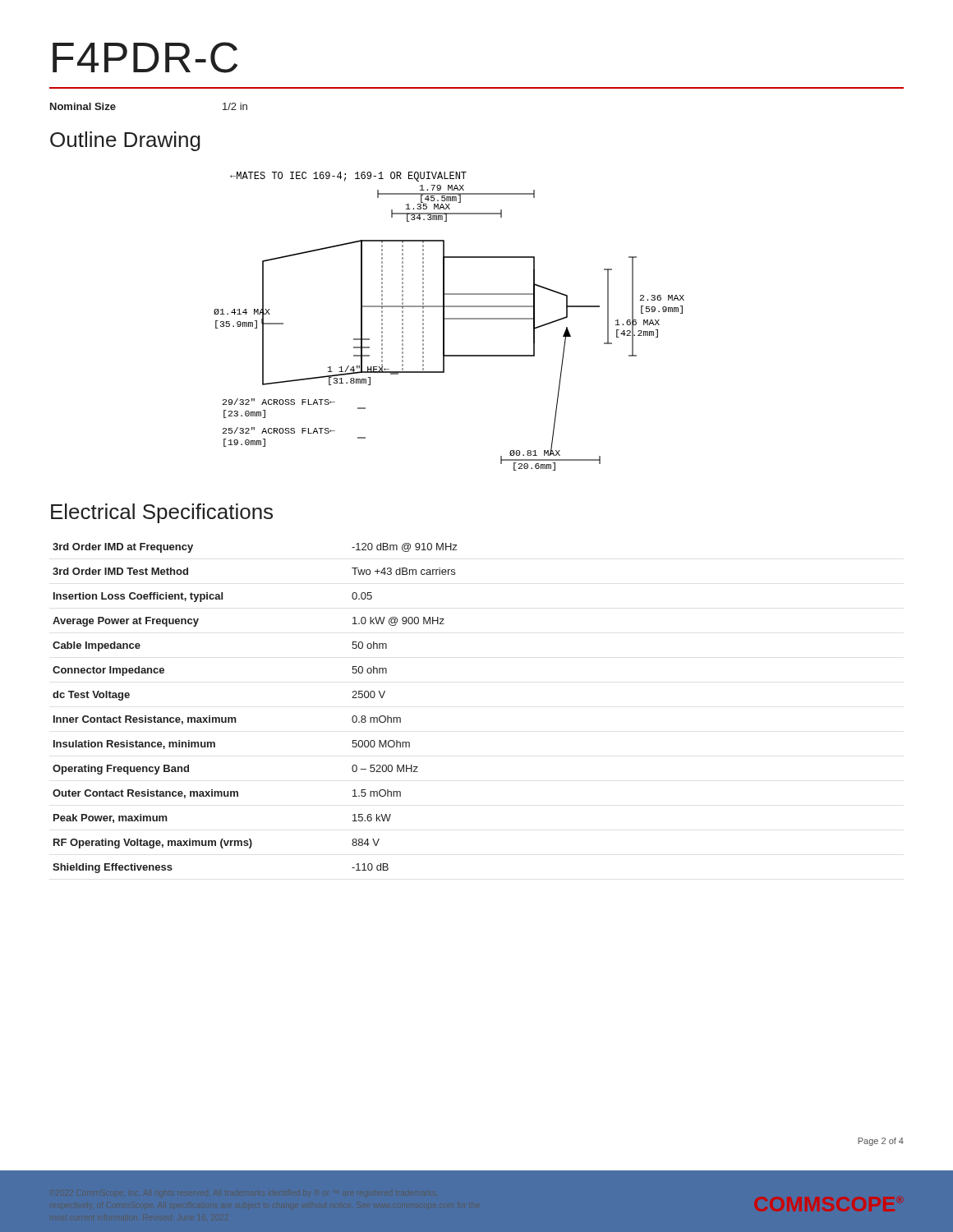
Task: Locate a table
Action: pos(476,707)
